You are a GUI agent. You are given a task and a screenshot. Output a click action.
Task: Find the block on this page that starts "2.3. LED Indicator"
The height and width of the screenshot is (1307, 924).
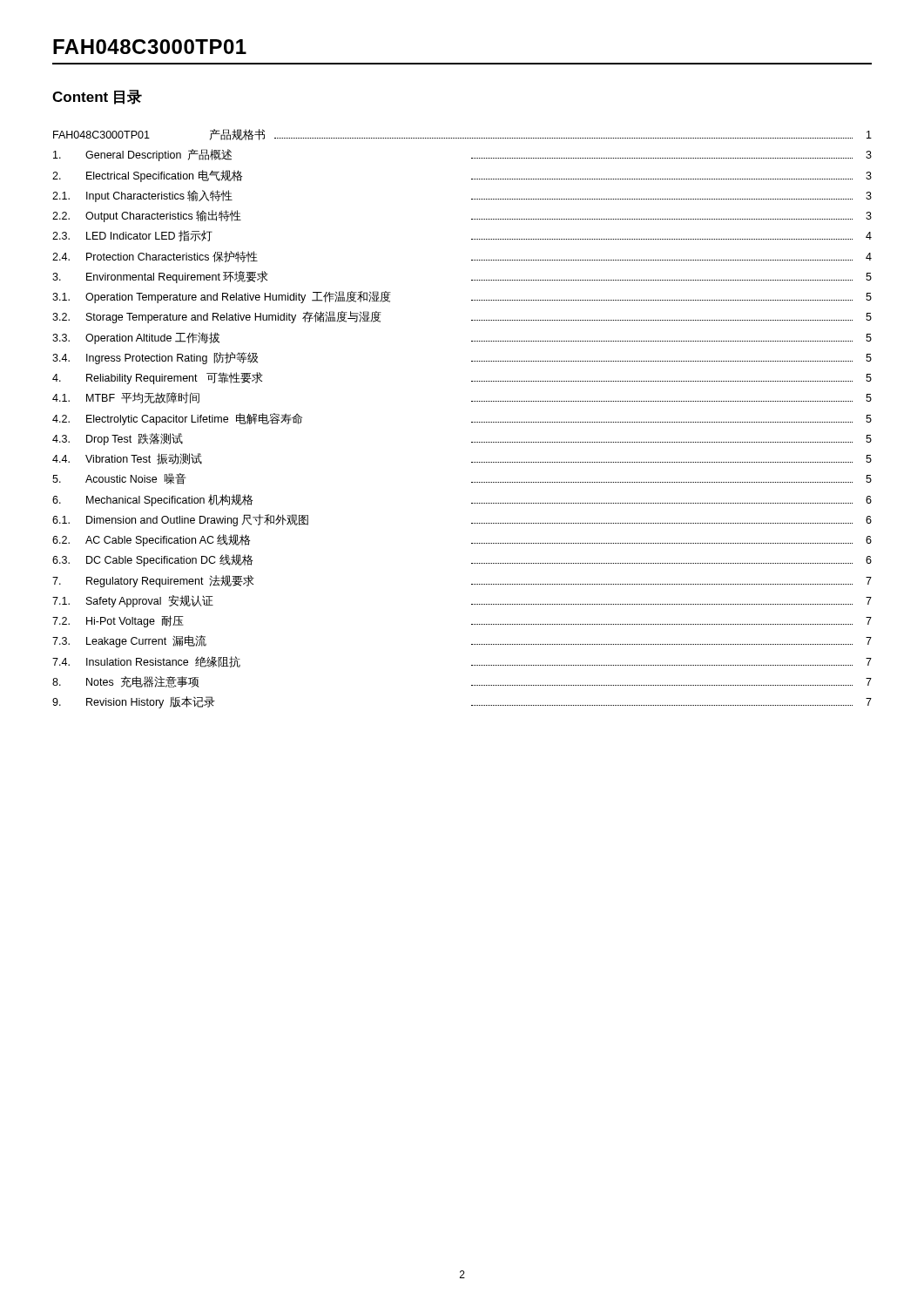click(462, 237)
